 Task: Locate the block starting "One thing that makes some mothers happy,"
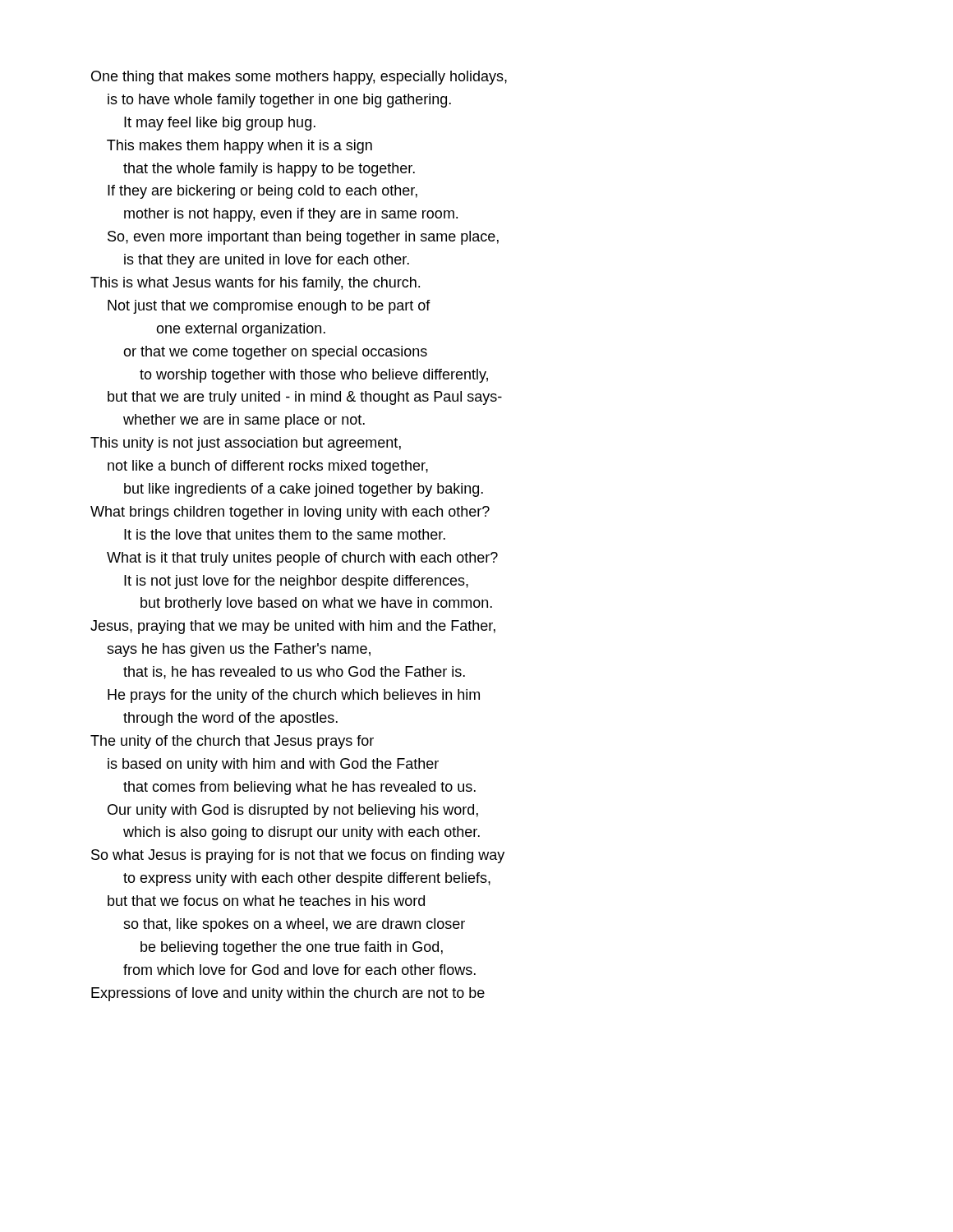click(x=299, y=535)
